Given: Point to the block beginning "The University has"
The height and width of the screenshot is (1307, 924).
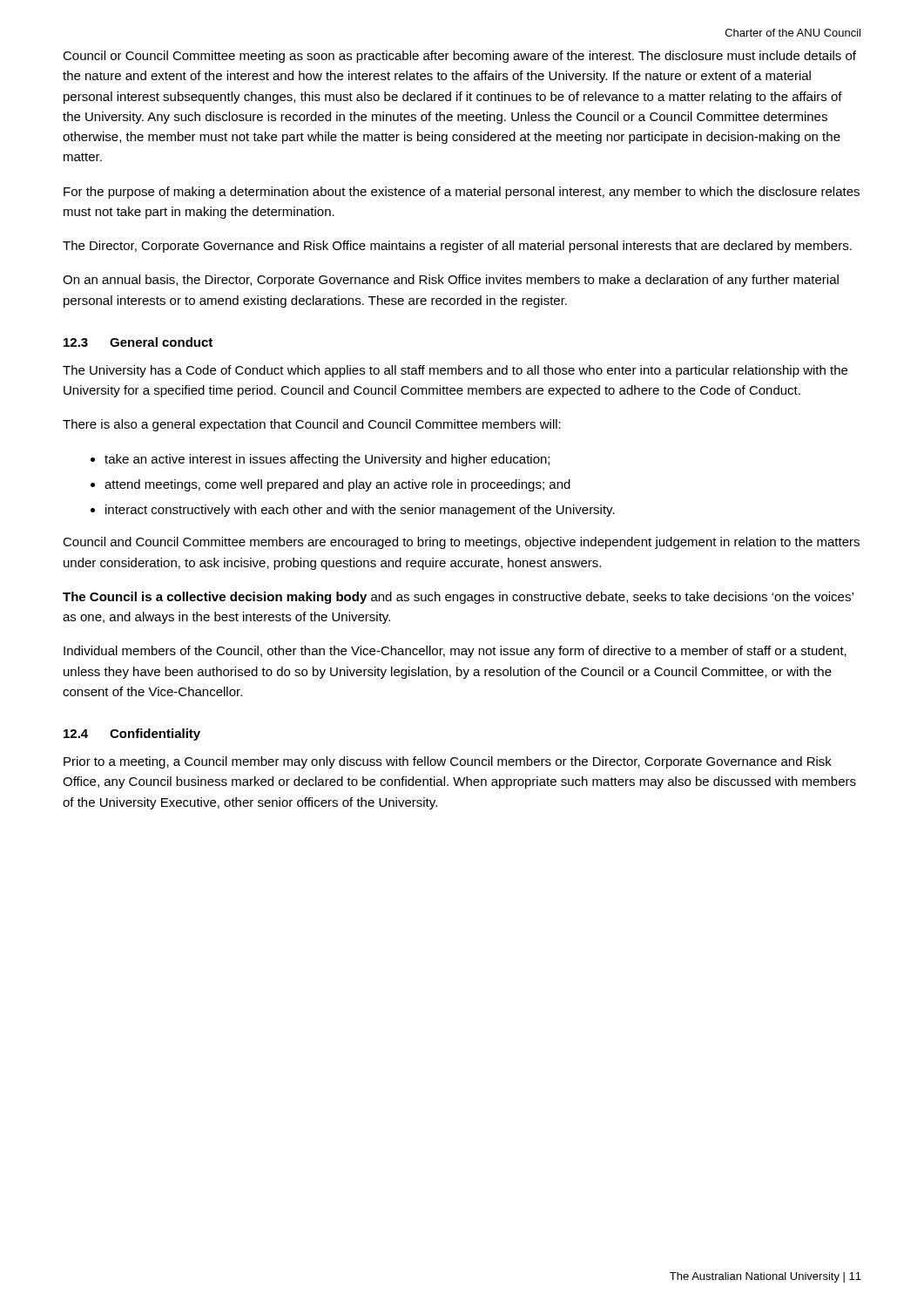Looking at the screenshot, I should tap(462, 380).
